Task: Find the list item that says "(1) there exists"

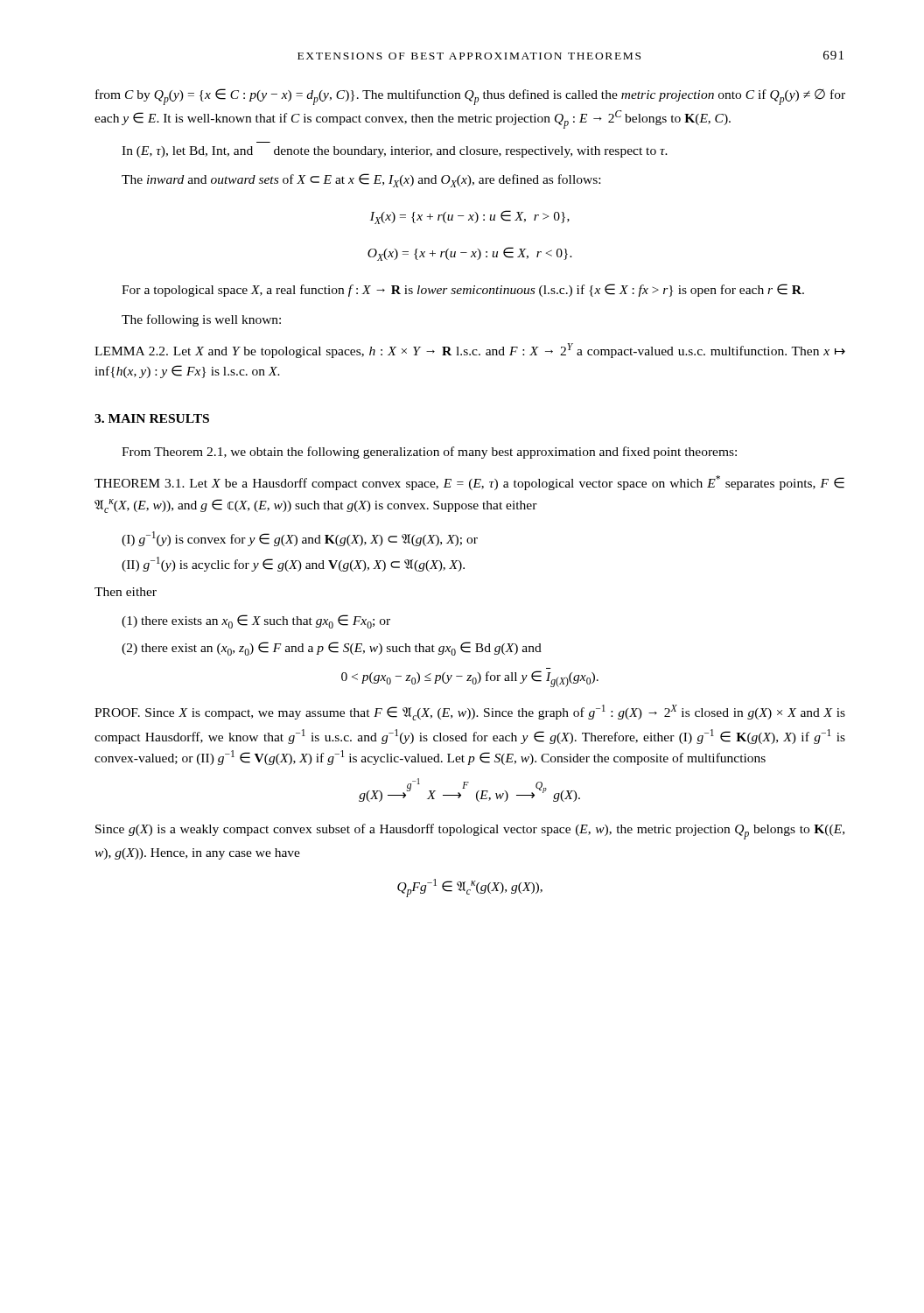Action: [x=256, y=622]
